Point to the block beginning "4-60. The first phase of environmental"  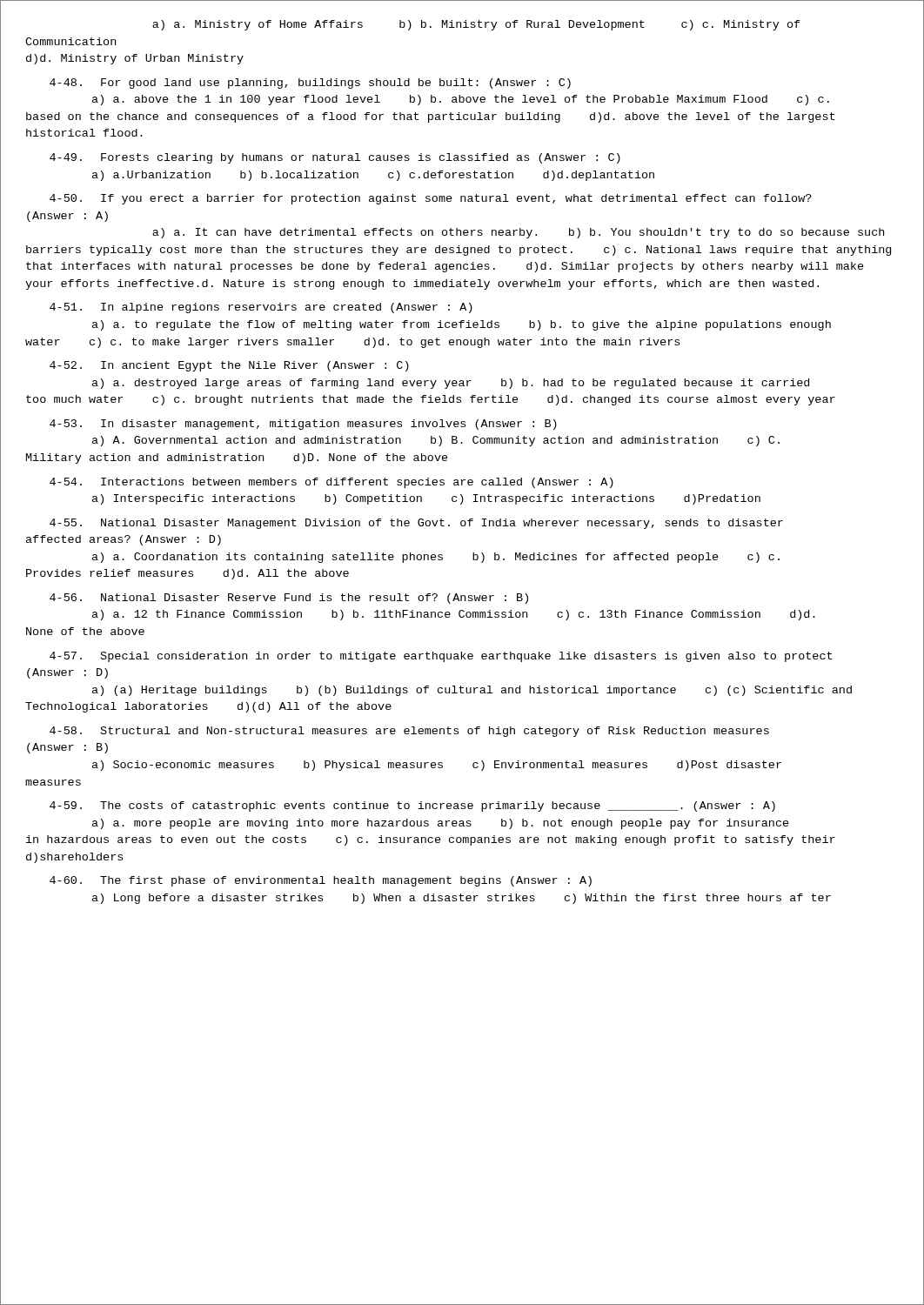click(462, 890)
